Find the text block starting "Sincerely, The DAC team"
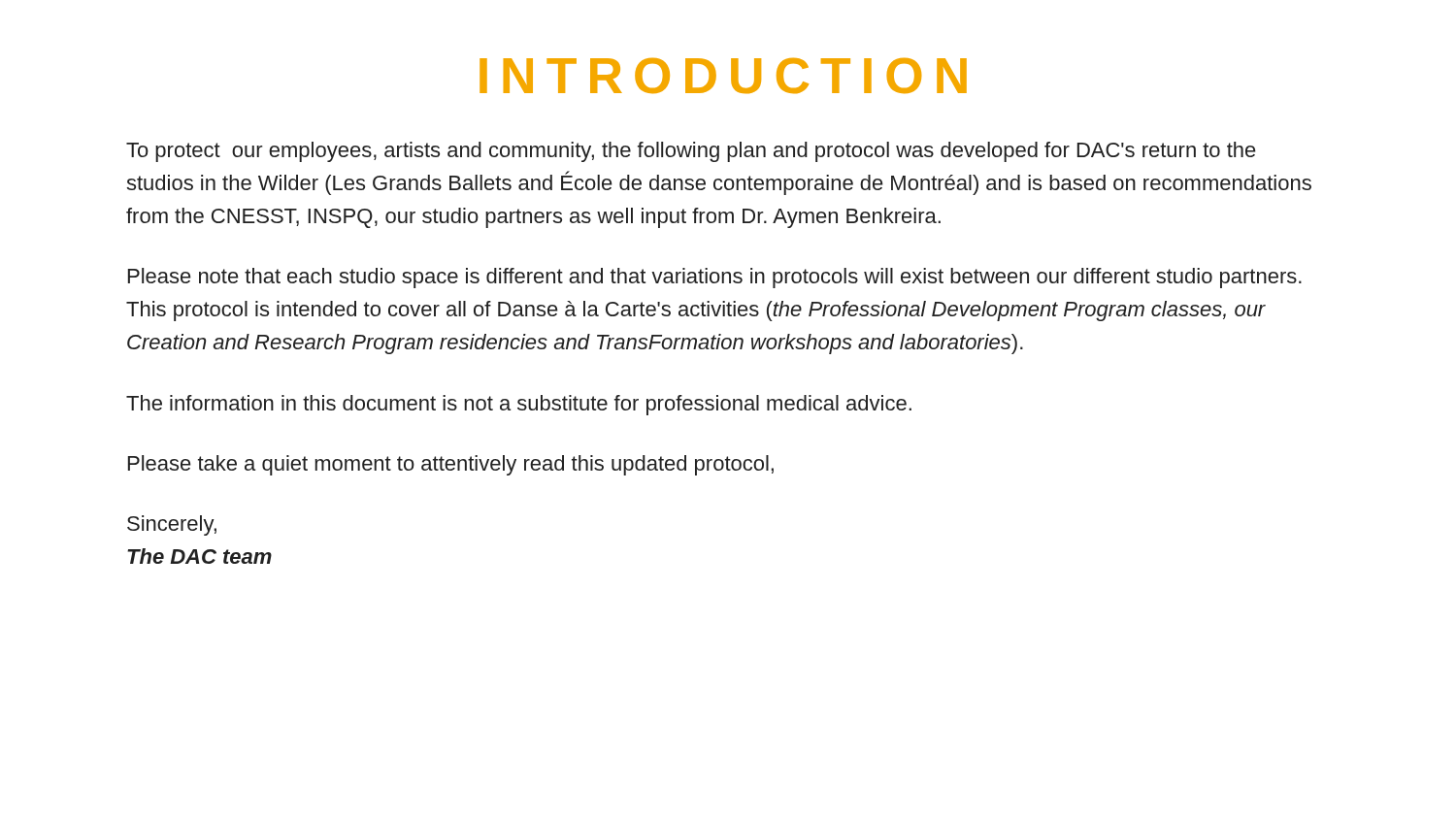Screen dimensions: 819x1456 (x=199, y=540)
